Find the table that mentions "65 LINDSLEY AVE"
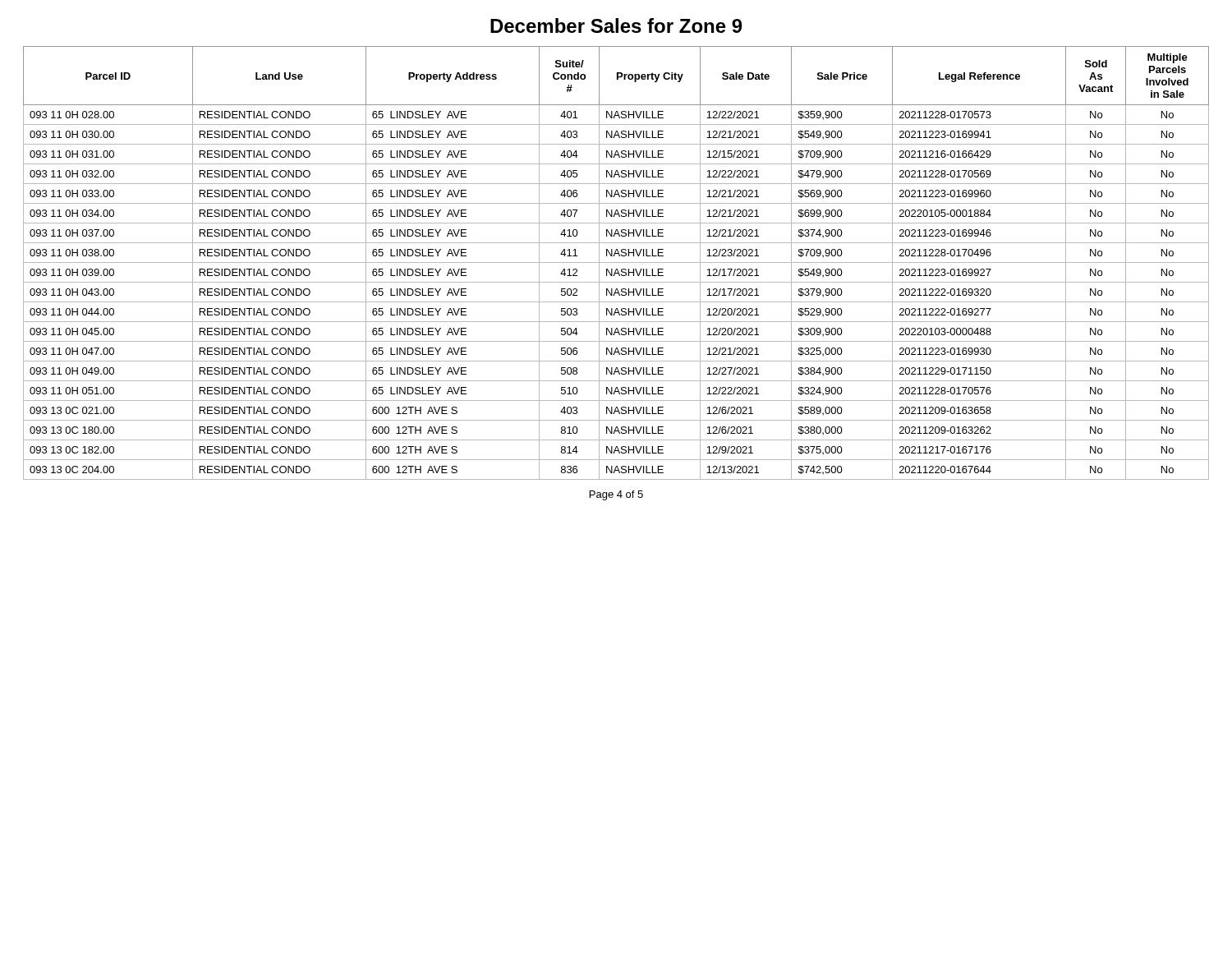Viewport: 1232px width, 953px height. click(x=616, y=263)
